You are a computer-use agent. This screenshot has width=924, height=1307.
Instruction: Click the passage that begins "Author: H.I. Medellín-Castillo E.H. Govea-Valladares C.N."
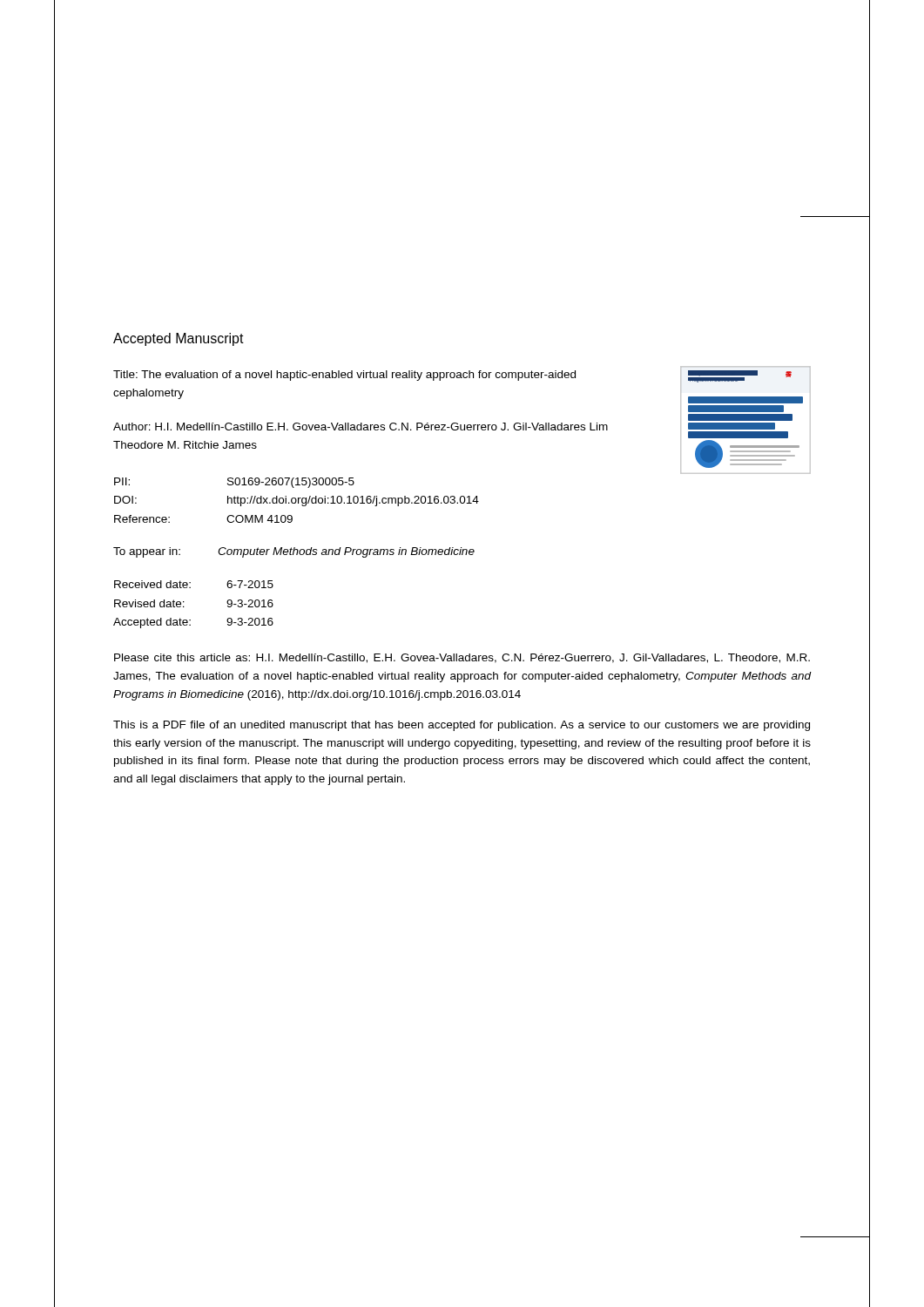361,435
